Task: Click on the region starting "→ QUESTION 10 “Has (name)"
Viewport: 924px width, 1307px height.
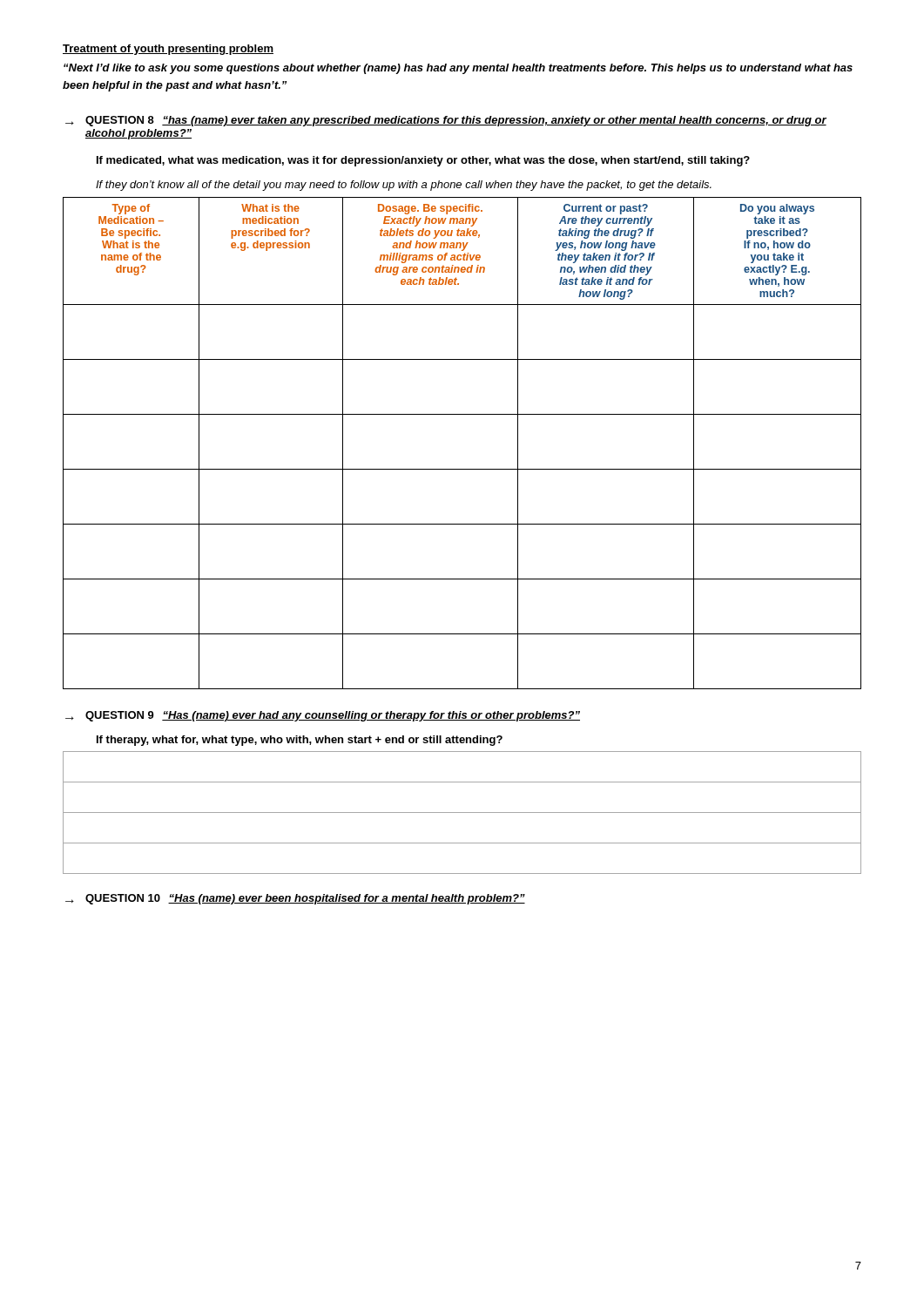Action: pyautogui.click(x=294, y=900)
